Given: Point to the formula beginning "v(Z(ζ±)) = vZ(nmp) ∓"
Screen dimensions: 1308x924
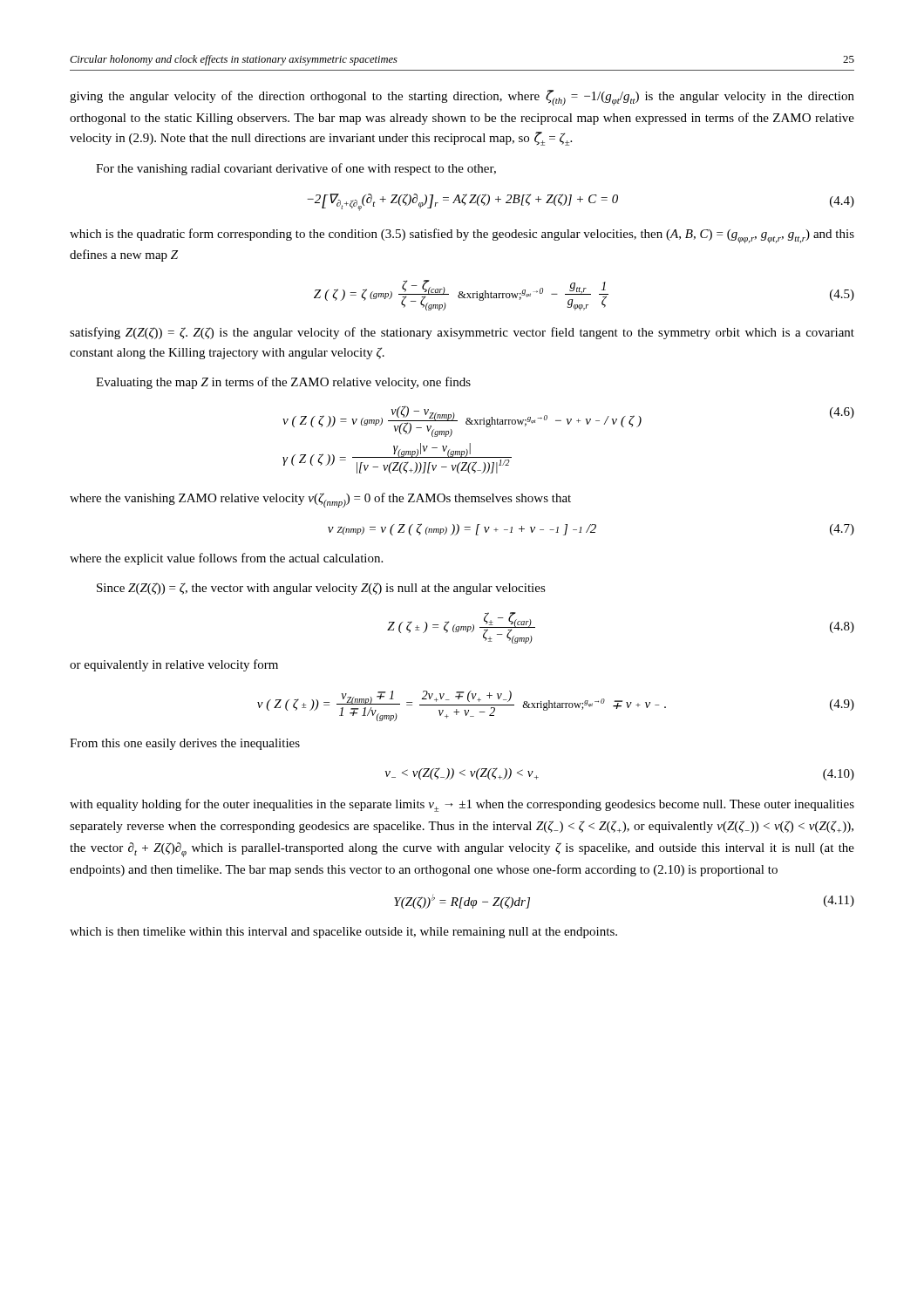Looking at the screenshot, I should click(x=556, y=705).
